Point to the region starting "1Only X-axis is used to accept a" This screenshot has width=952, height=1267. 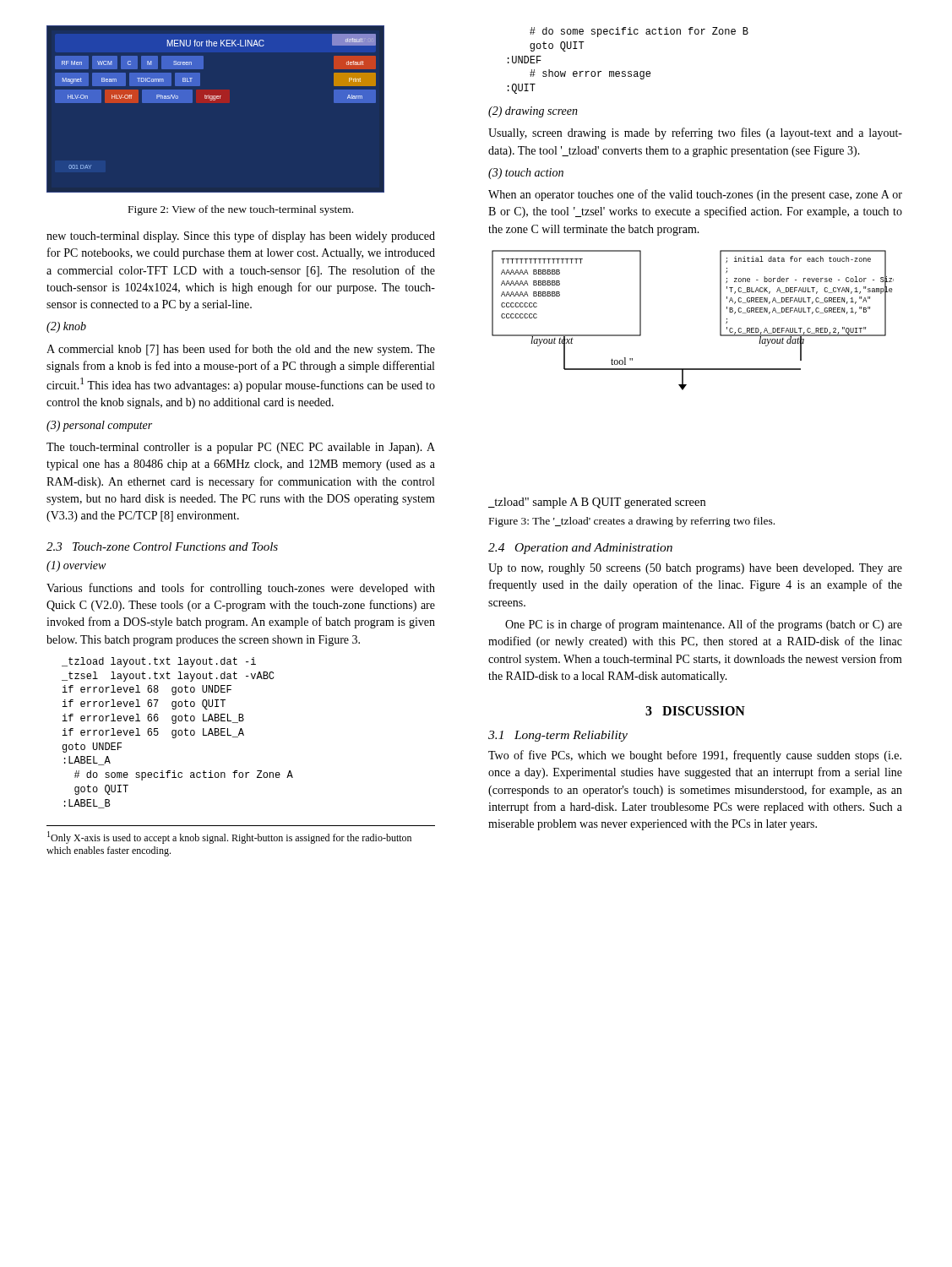pyautogui.click(x=229, y=843)
